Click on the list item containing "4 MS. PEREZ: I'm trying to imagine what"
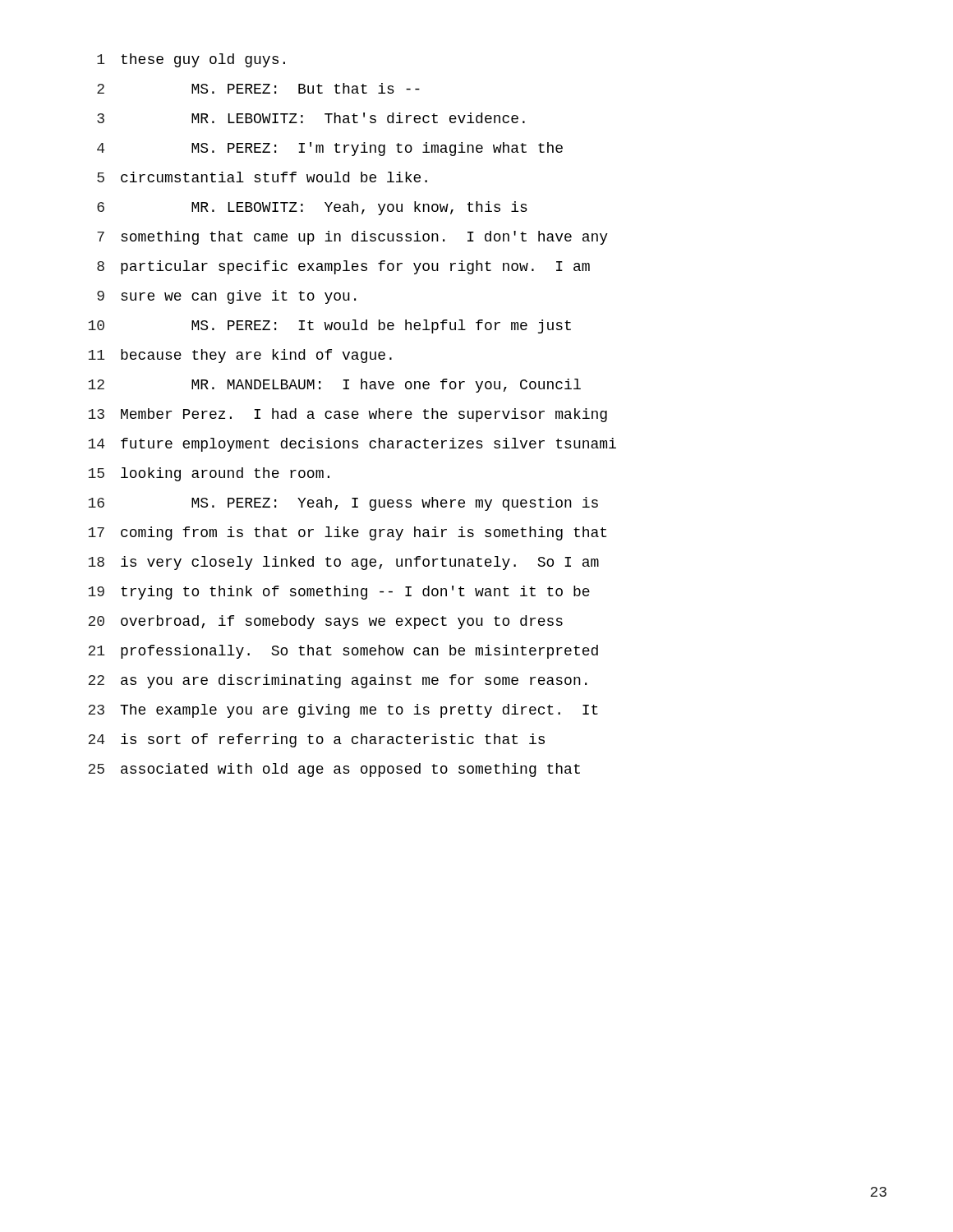The width and height of the screenshot is (953, 1232). (x=476, y=149)
